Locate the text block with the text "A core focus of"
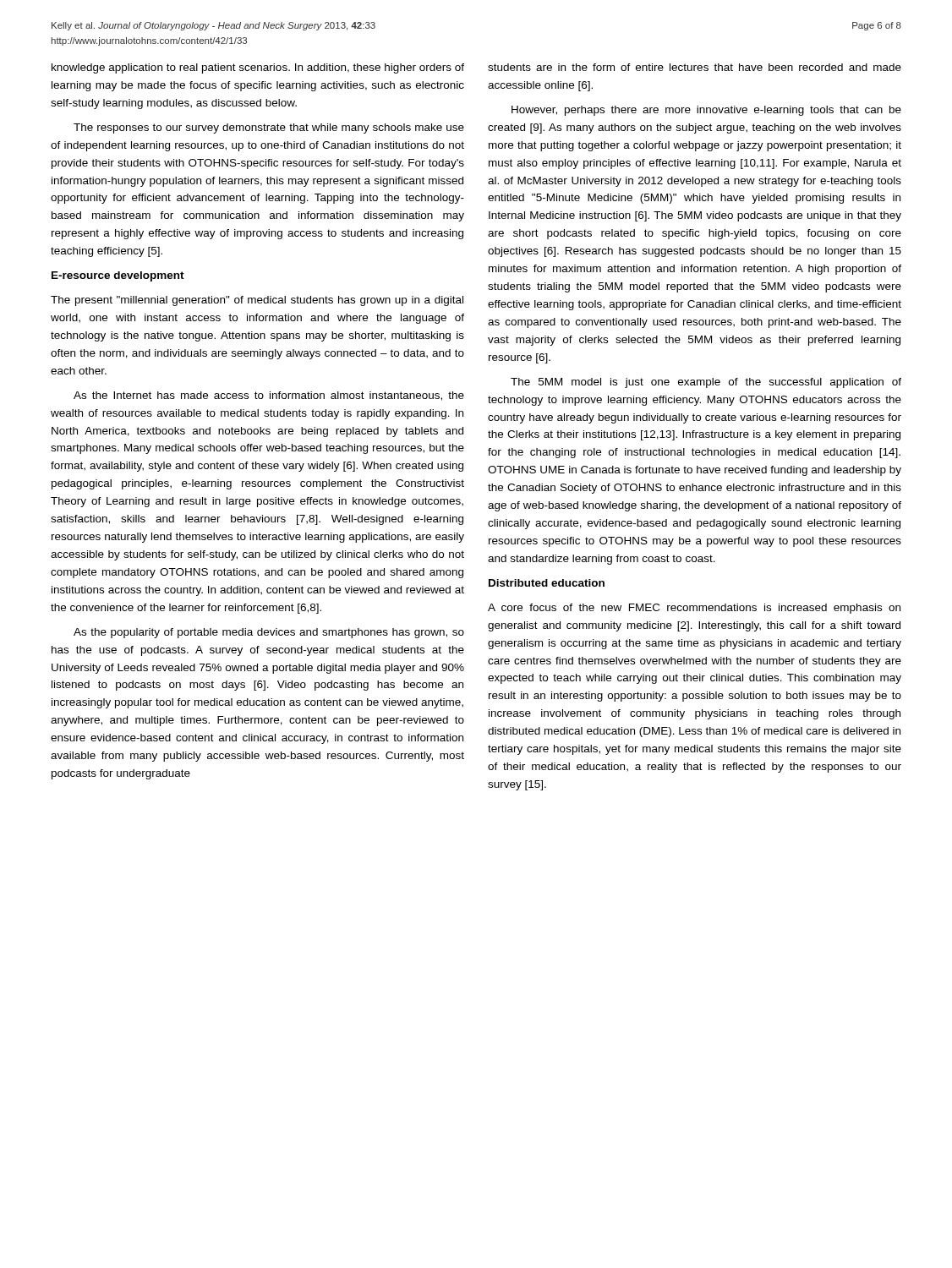This screenshot has width=952, height=1268. click(695, 696)
